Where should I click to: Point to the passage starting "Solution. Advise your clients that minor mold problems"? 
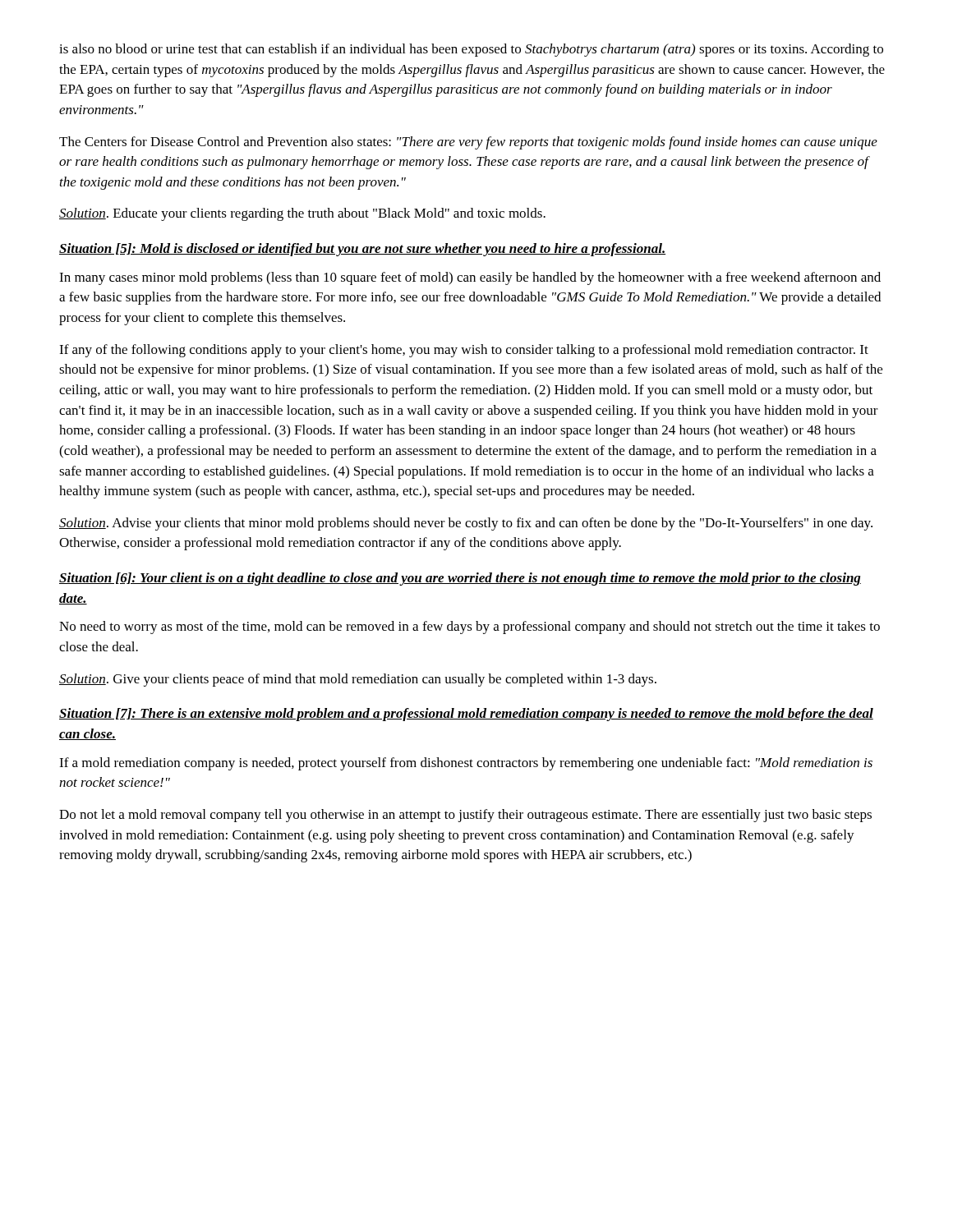(x=466, y=533)
